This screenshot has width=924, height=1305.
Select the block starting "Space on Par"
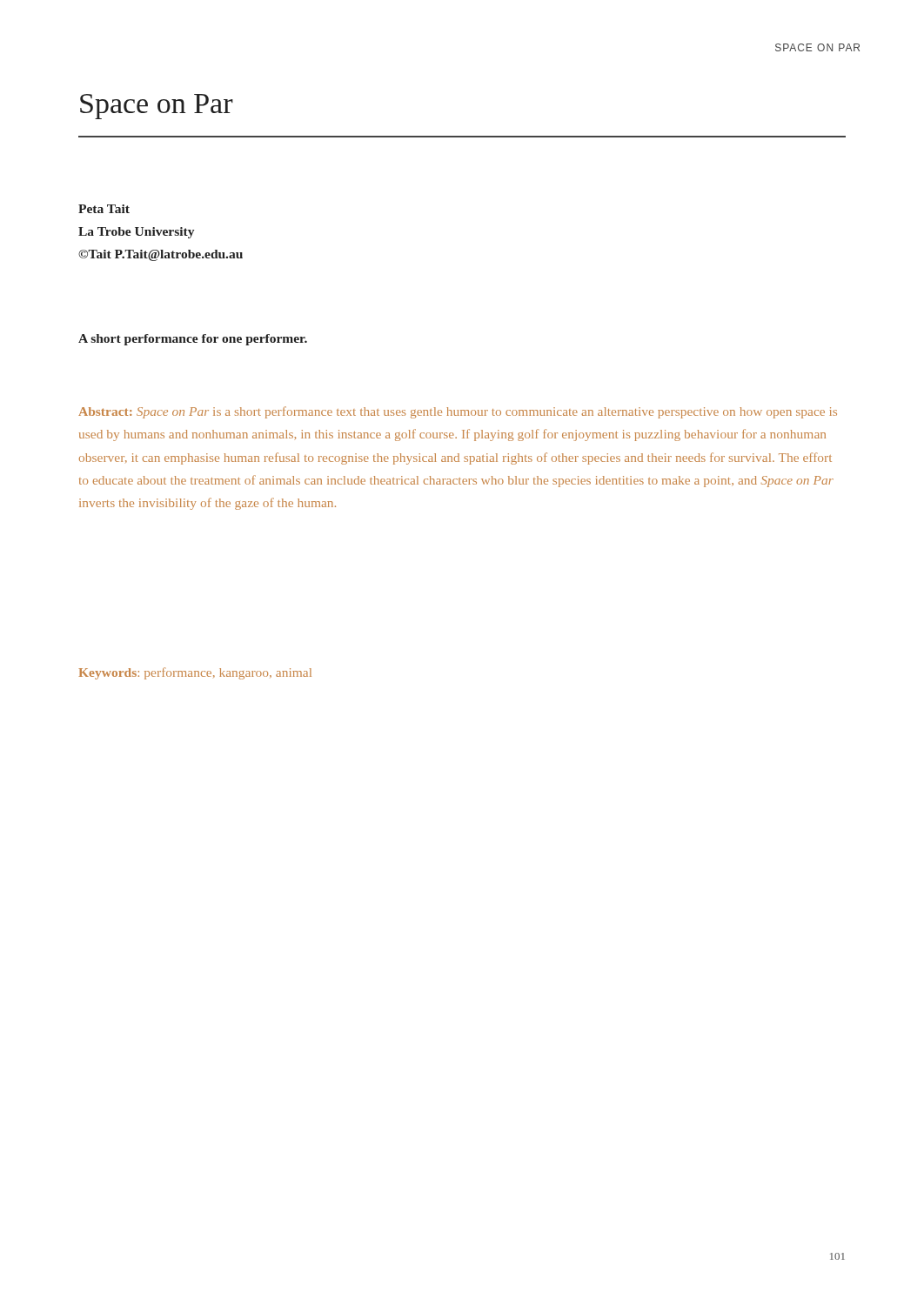(157, 107)
